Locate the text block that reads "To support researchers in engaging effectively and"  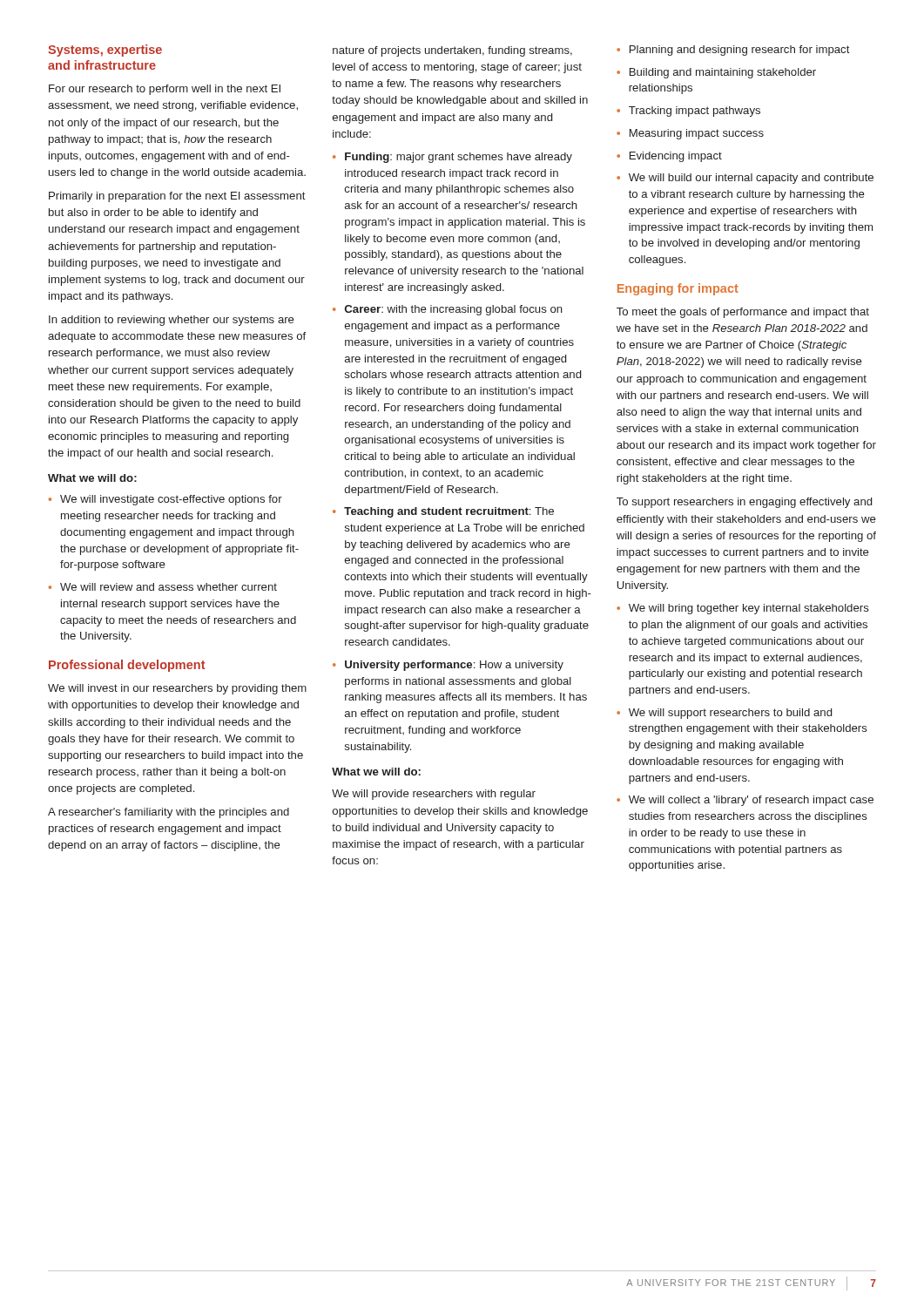(746, 544)
